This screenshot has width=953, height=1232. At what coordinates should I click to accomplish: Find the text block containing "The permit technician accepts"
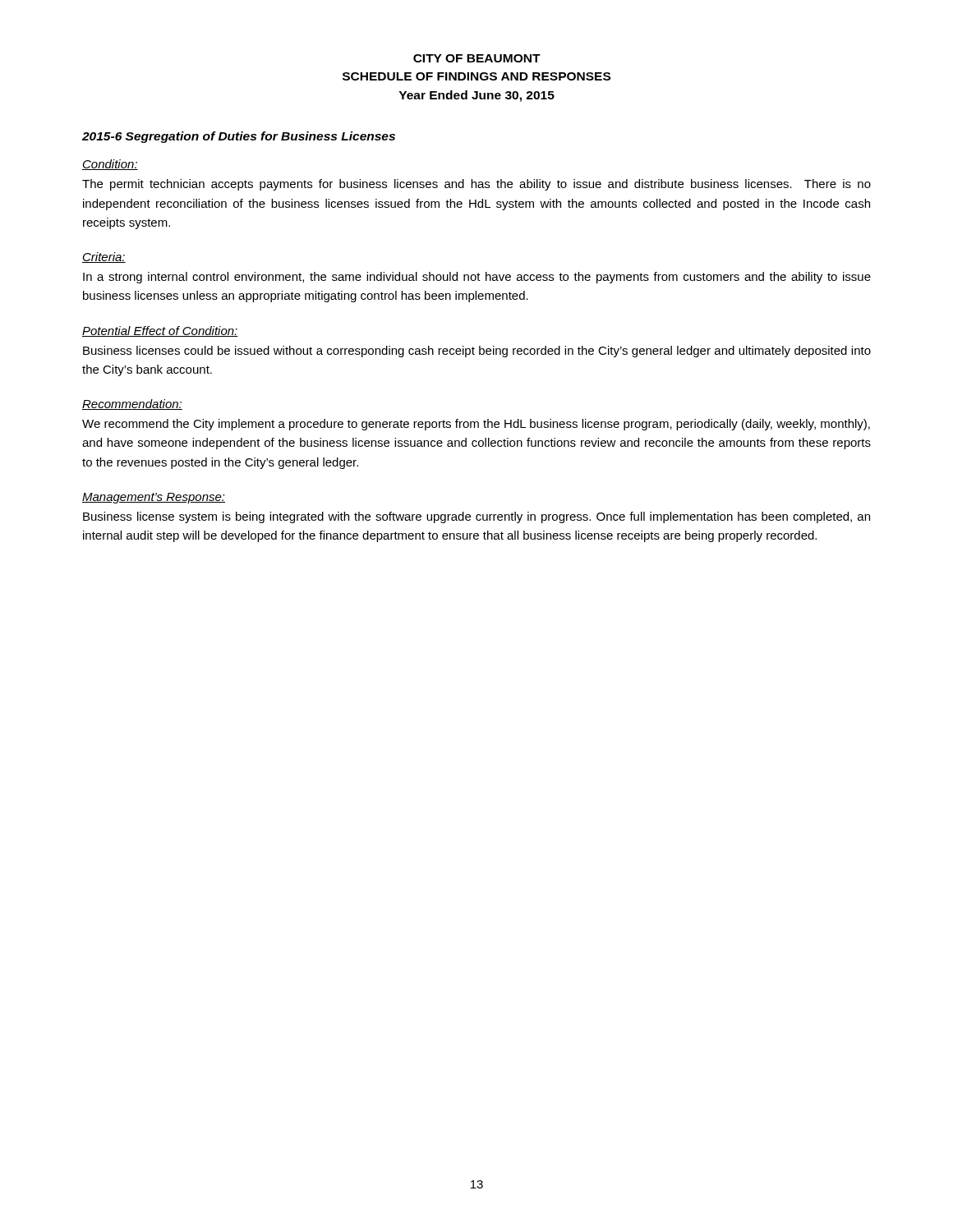coord(476,203)
